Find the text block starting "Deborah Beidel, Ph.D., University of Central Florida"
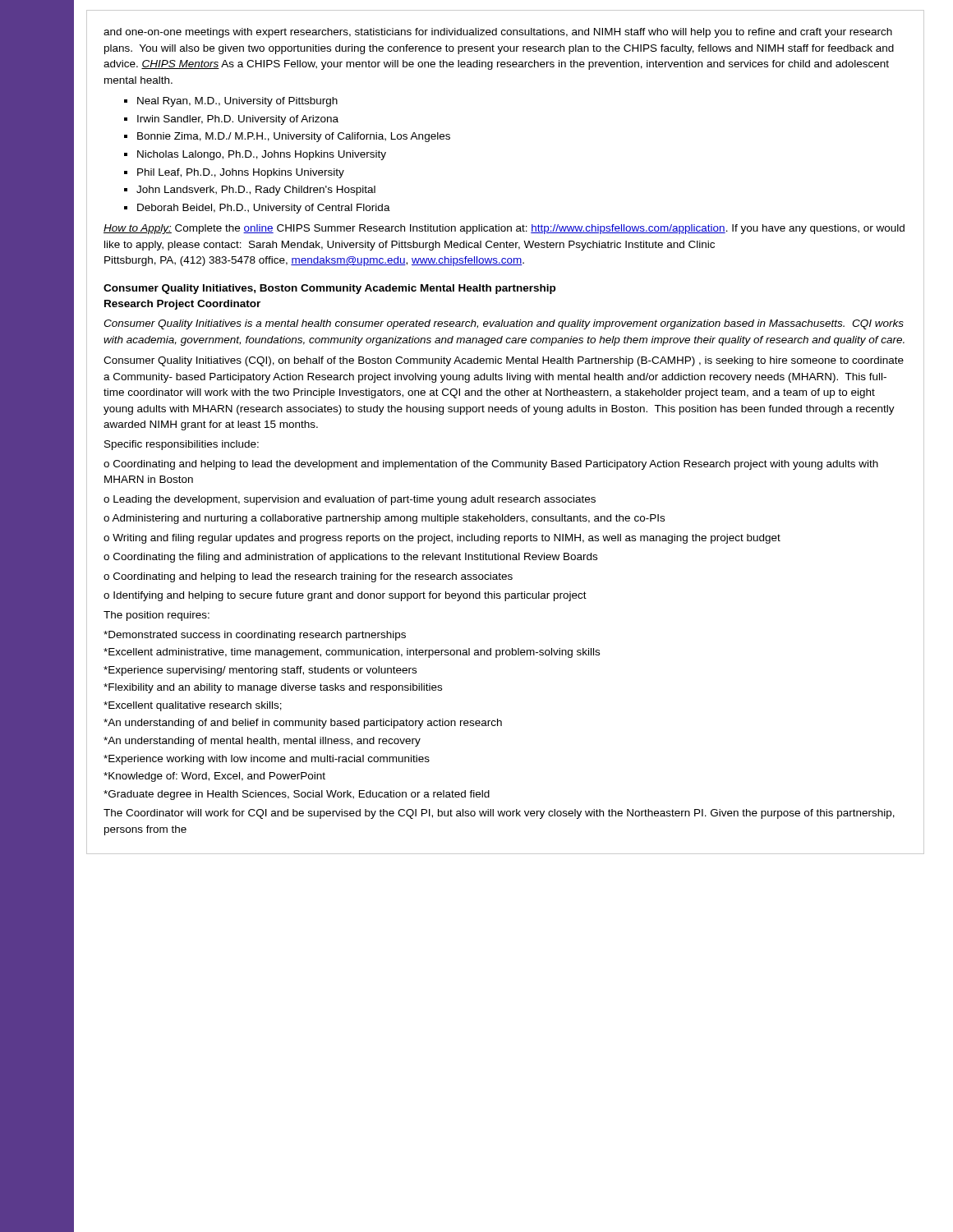This screenshot has width=953, height=1232. 264,209
